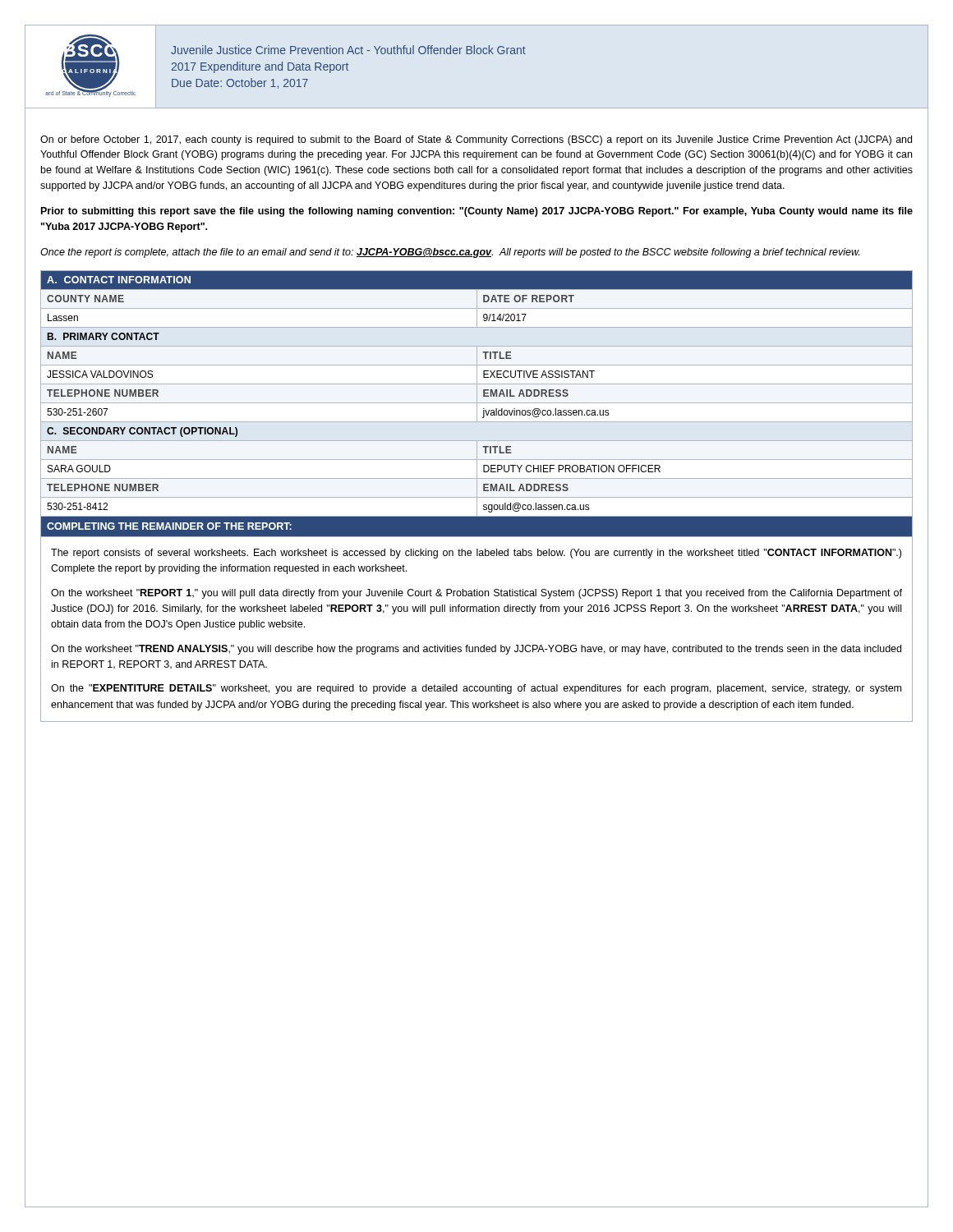
Task: Point to the block beginning "Prior to submitting this report"
Action: (x=476, y=219)
